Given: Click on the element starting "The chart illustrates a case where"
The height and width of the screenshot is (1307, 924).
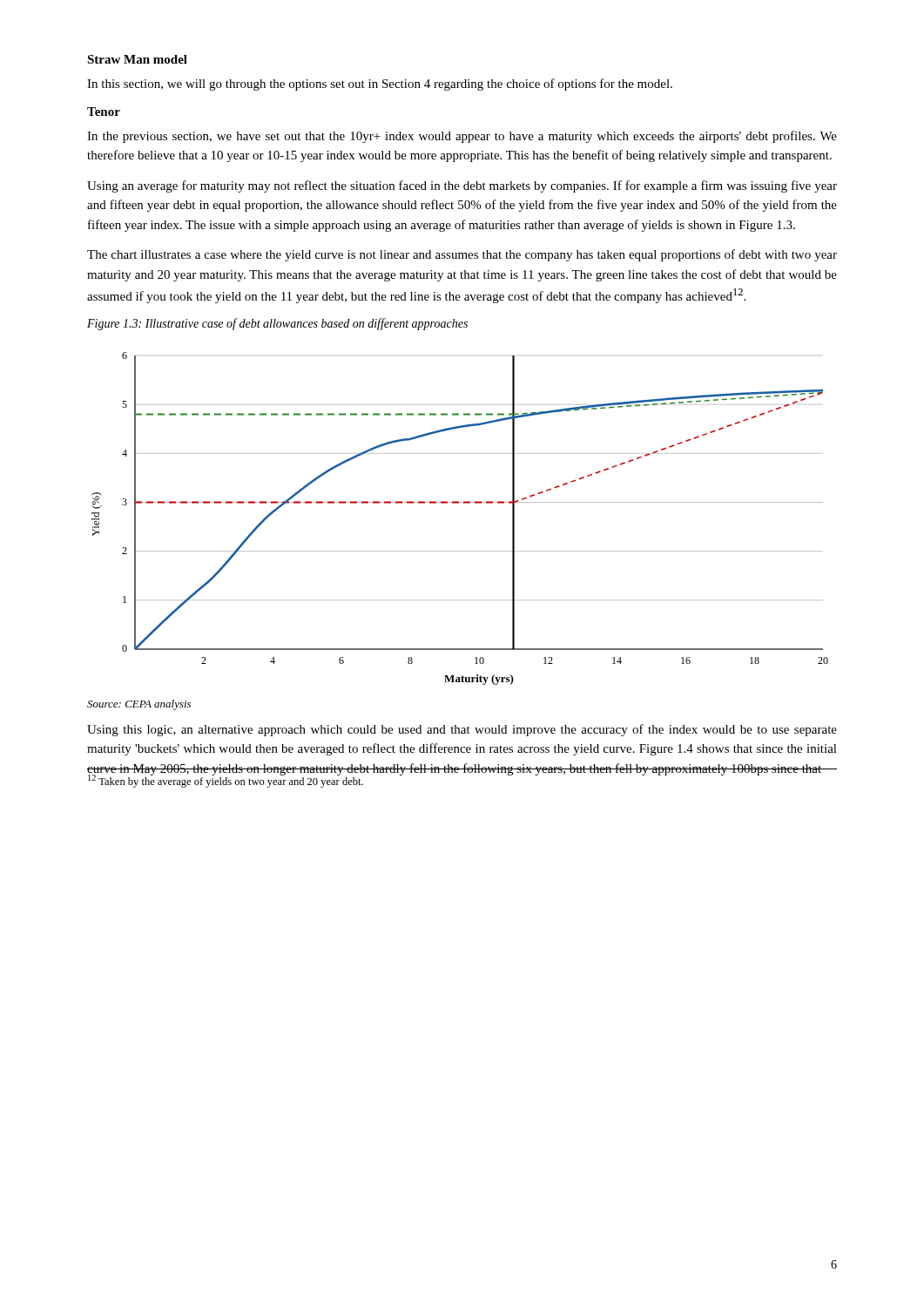Looking at the screenshot, I should [462, 275].
